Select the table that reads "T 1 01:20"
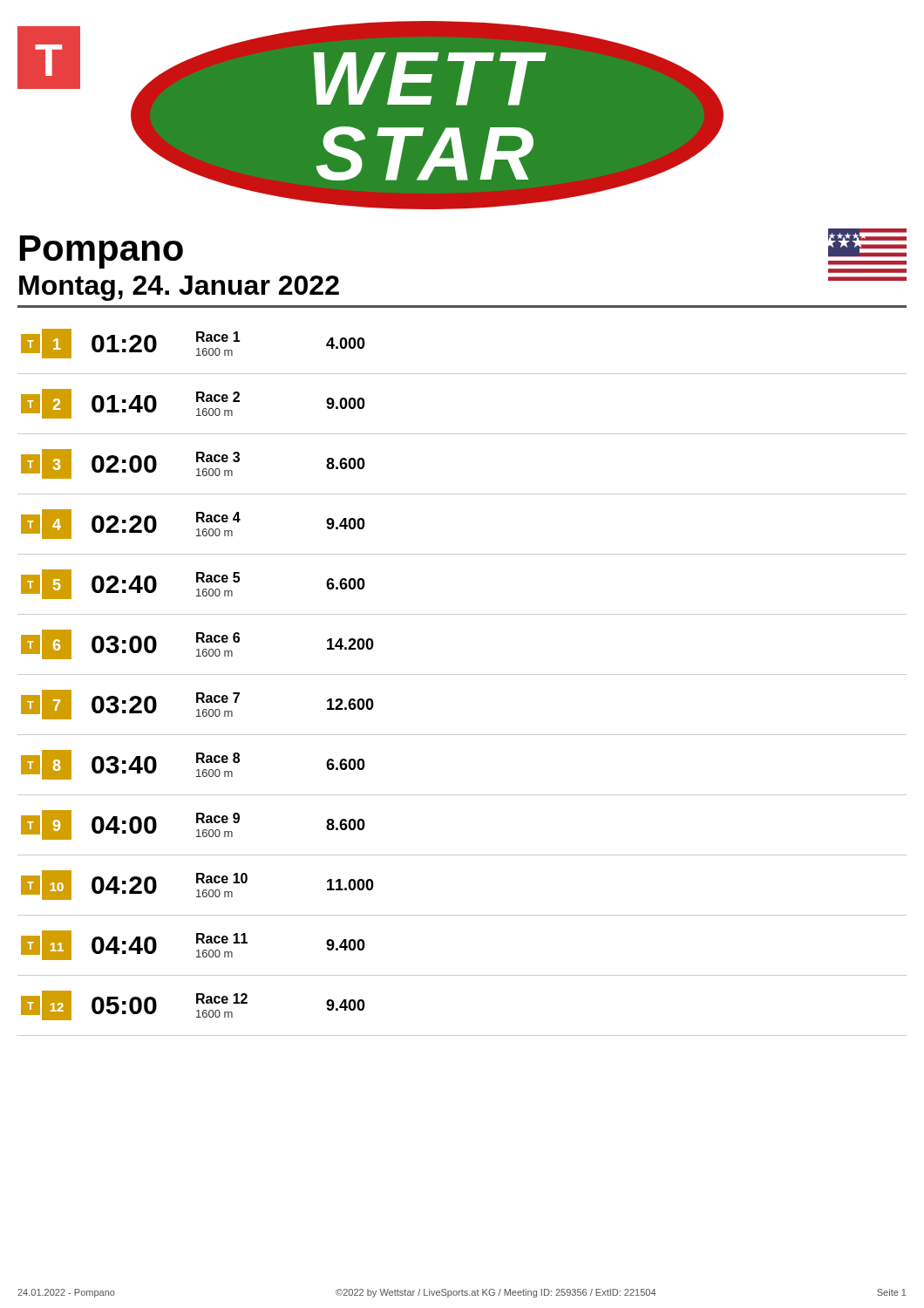Viewport: 924px width, 1308px height. [462, 675]
